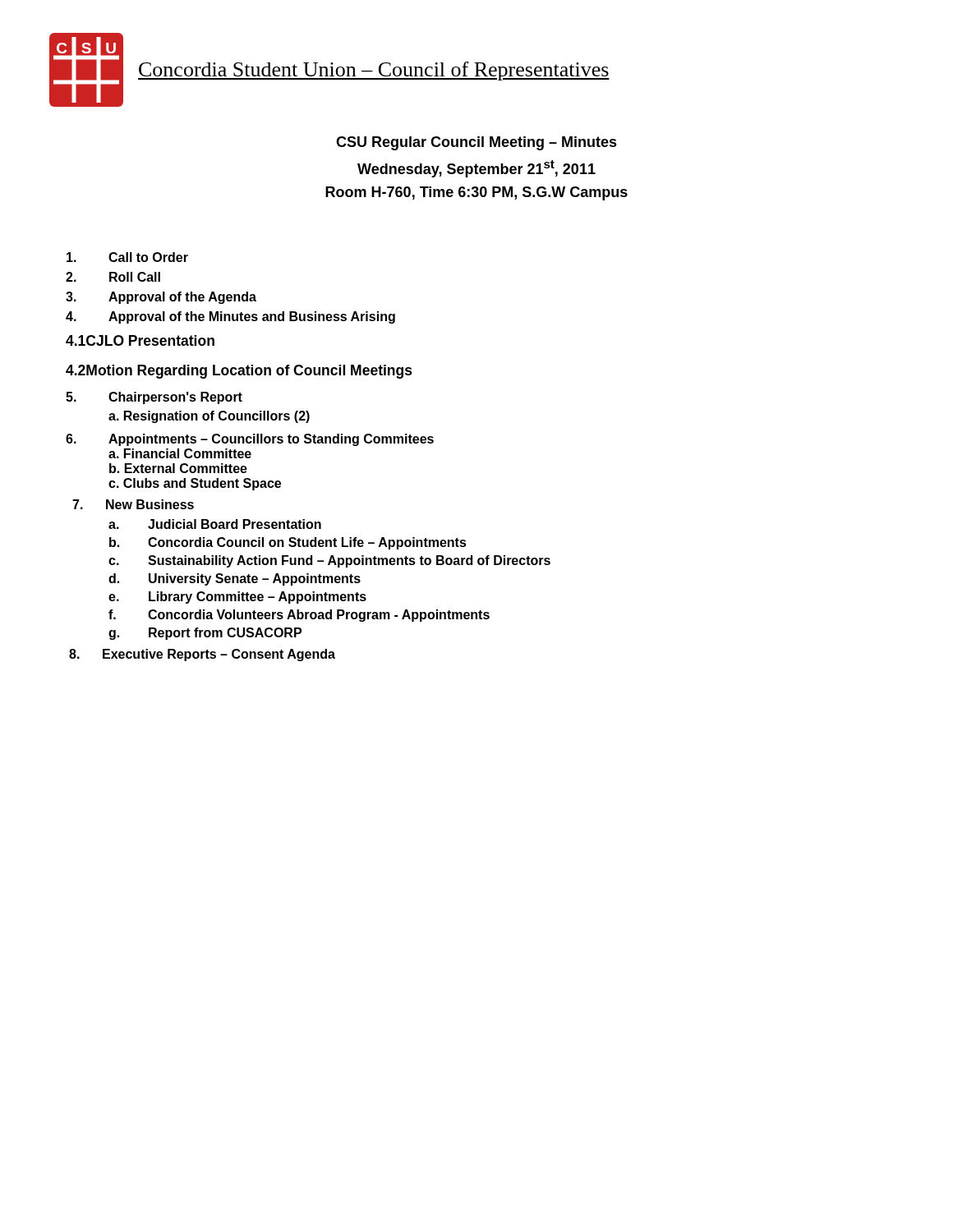953x1232 pixels.
Task: Find the list item that reads "3. Approval of the Agenda"
Action: point(161,297)
